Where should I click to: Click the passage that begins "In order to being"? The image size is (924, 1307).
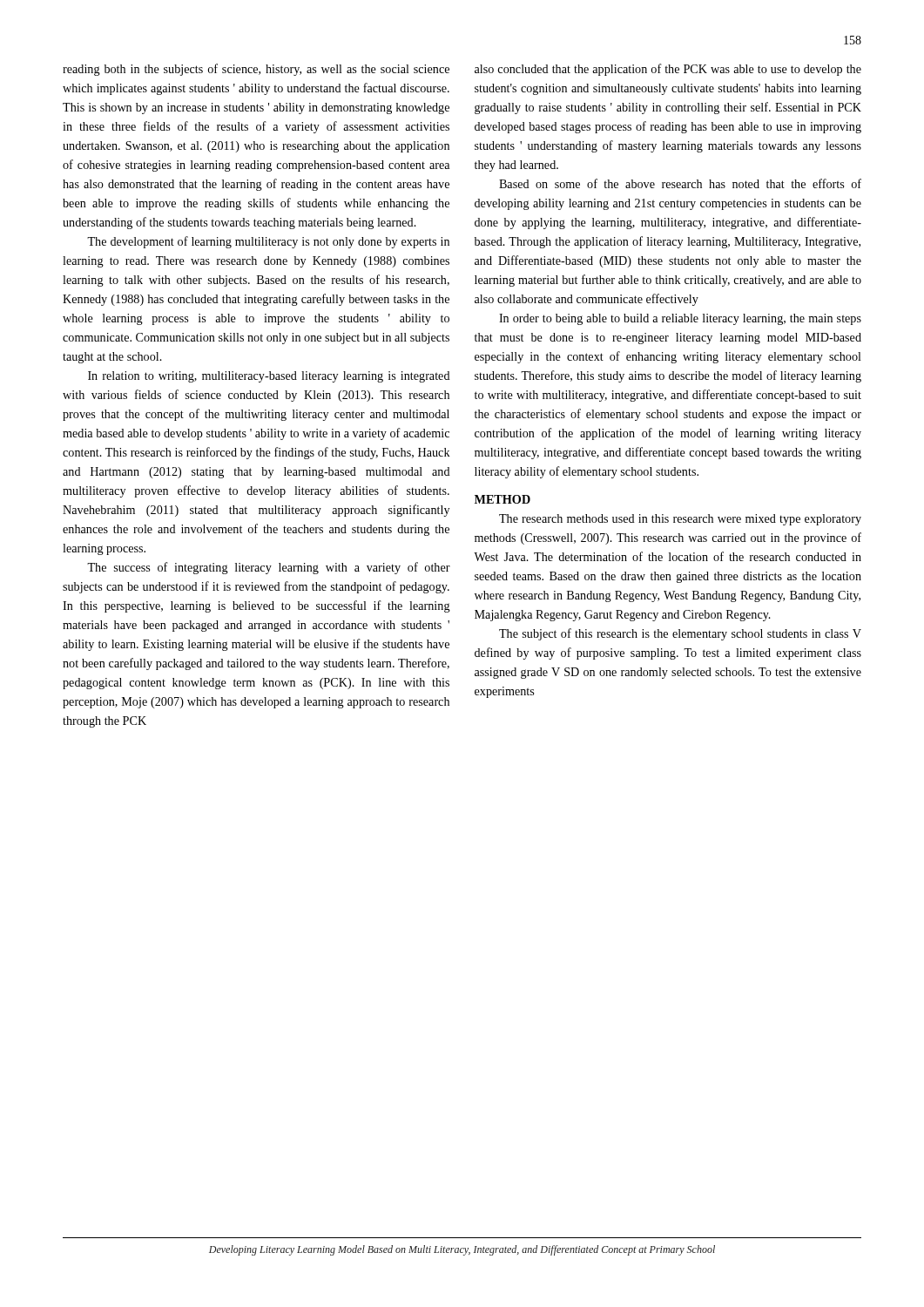pyautogui.click(x=668, y=395)
